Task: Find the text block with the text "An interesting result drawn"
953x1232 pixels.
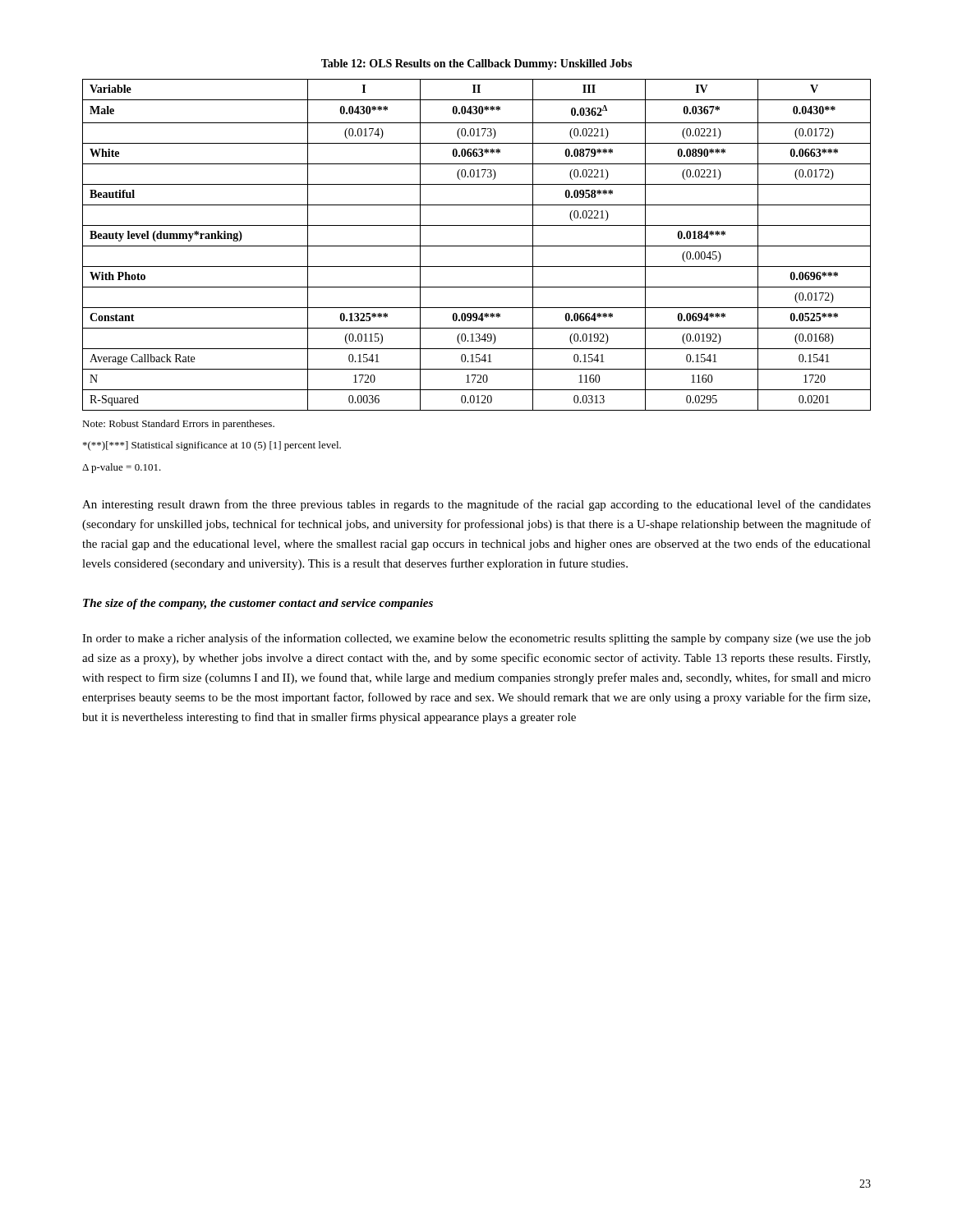Action: tap(476, 534)
